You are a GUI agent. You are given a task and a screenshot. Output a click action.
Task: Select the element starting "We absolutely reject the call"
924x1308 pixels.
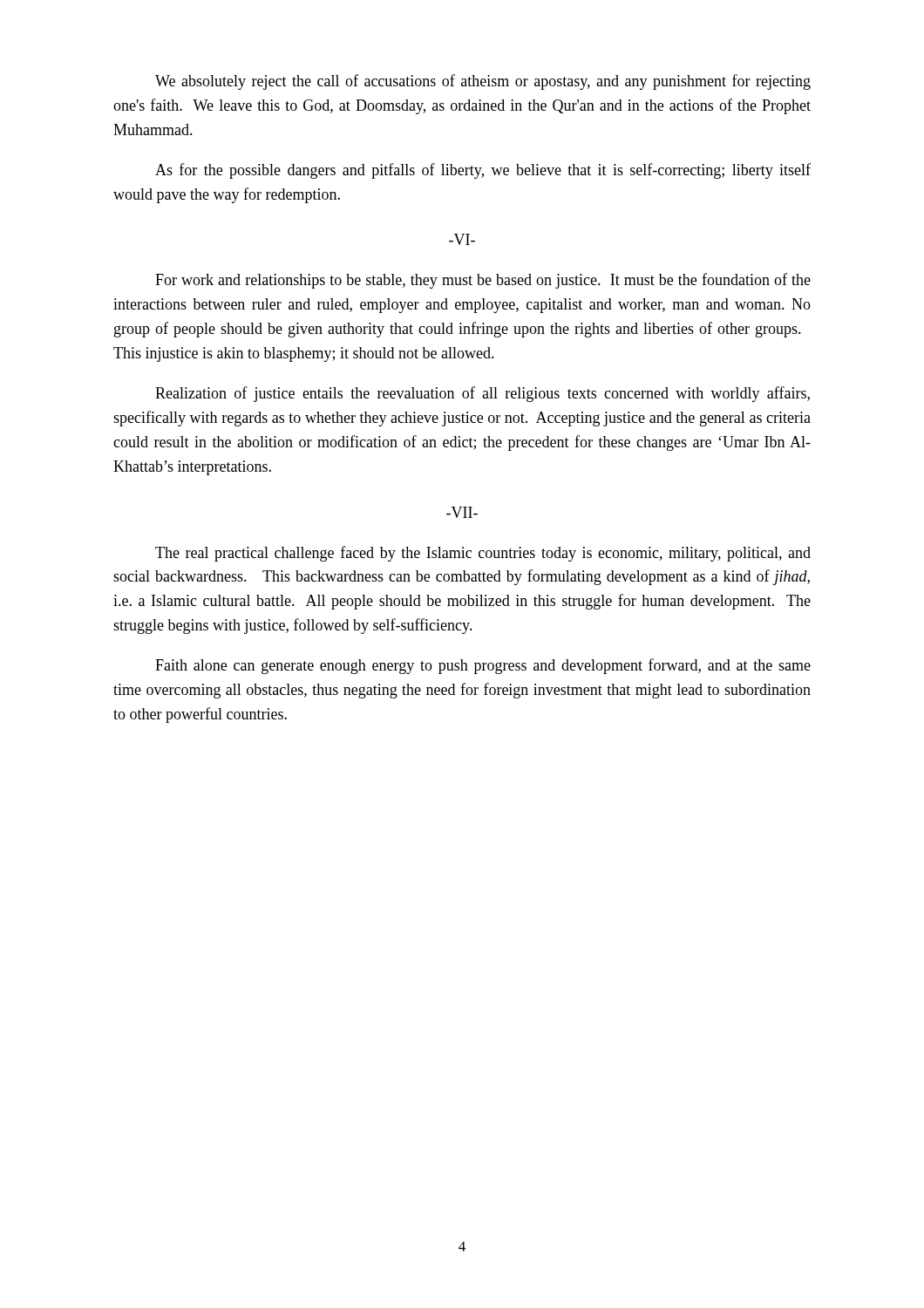483,82
